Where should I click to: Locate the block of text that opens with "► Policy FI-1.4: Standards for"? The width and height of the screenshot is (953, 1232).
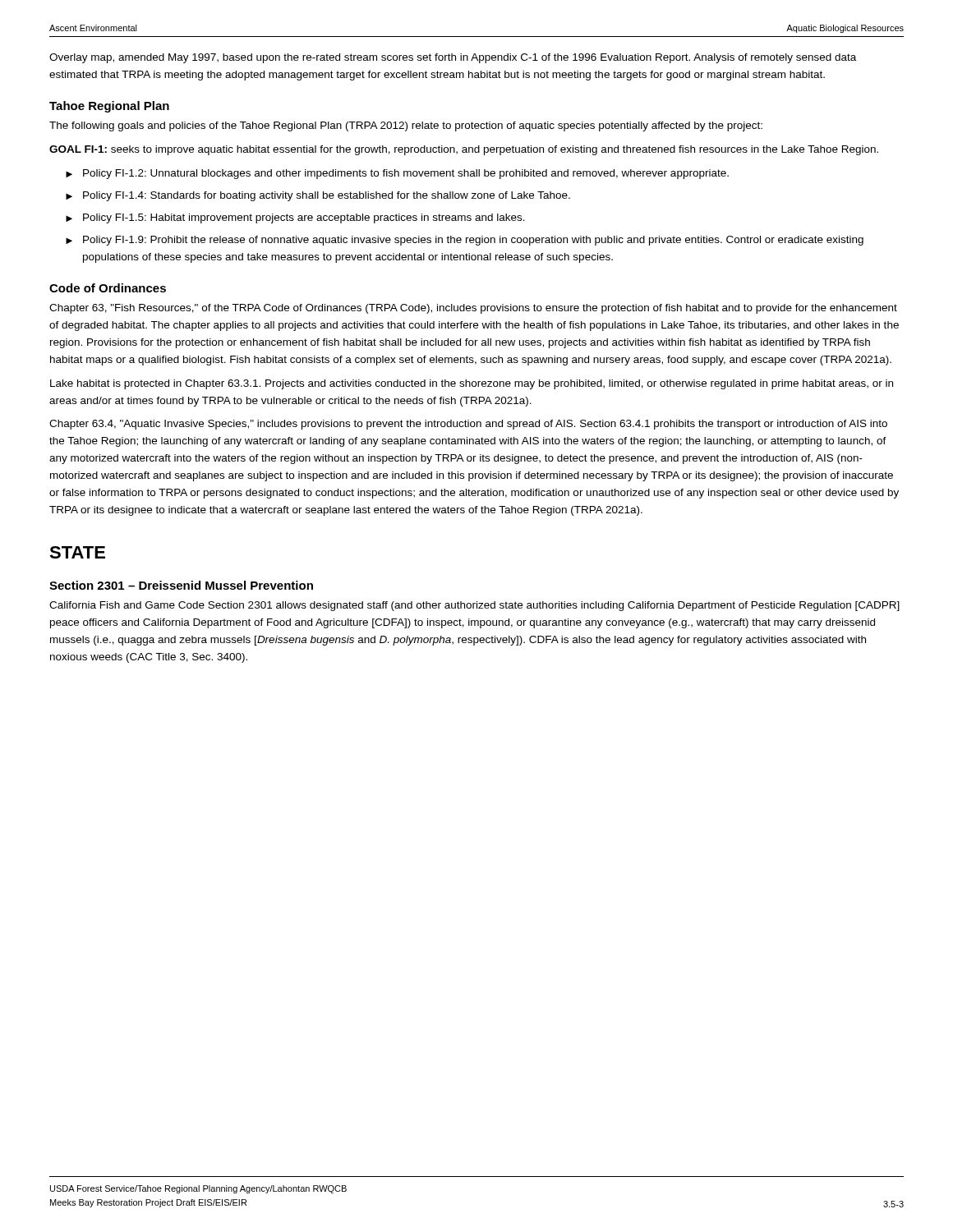[484, 196]
